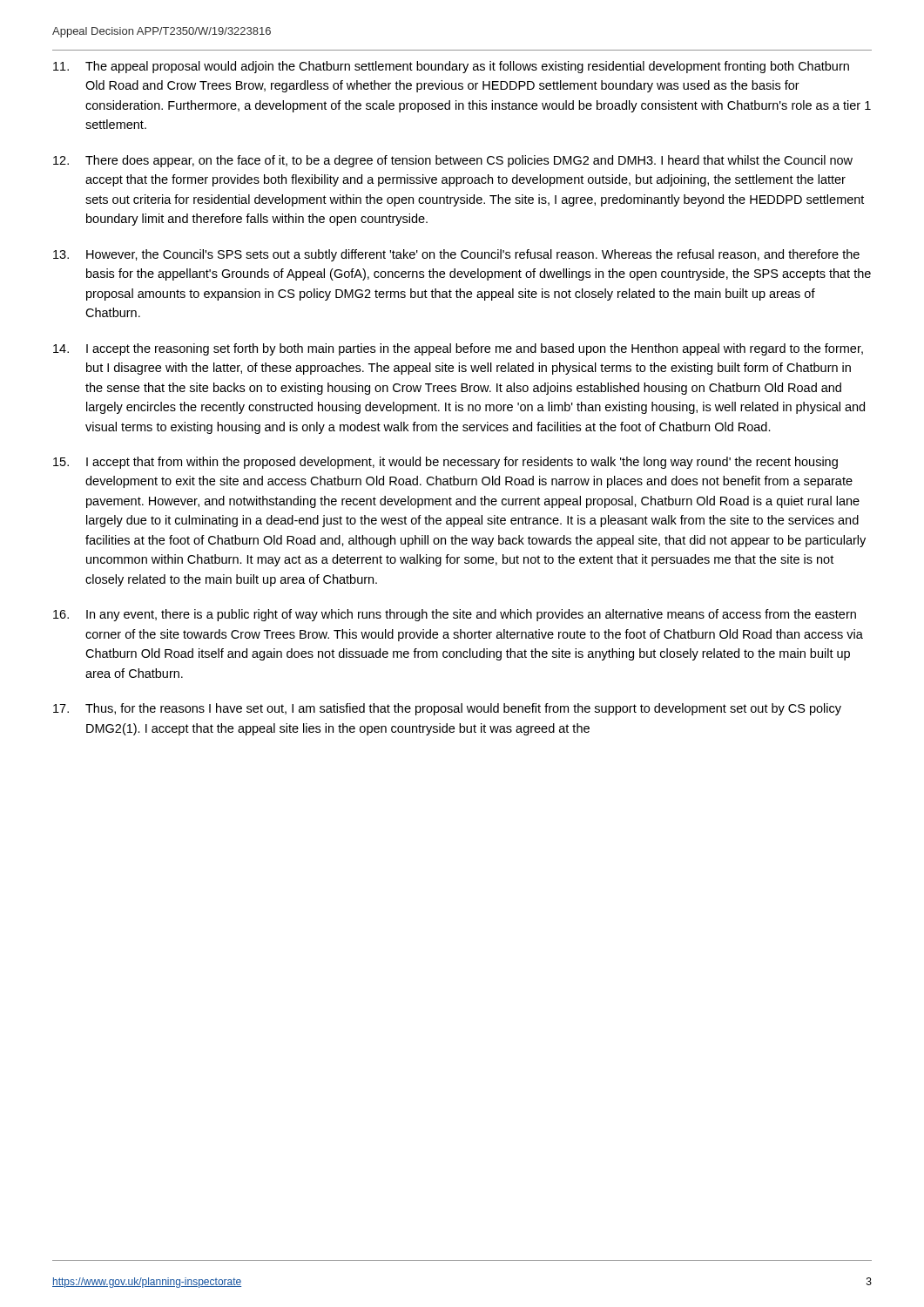Locate the passage starting "17. Thus, for"

coord(462,719)
